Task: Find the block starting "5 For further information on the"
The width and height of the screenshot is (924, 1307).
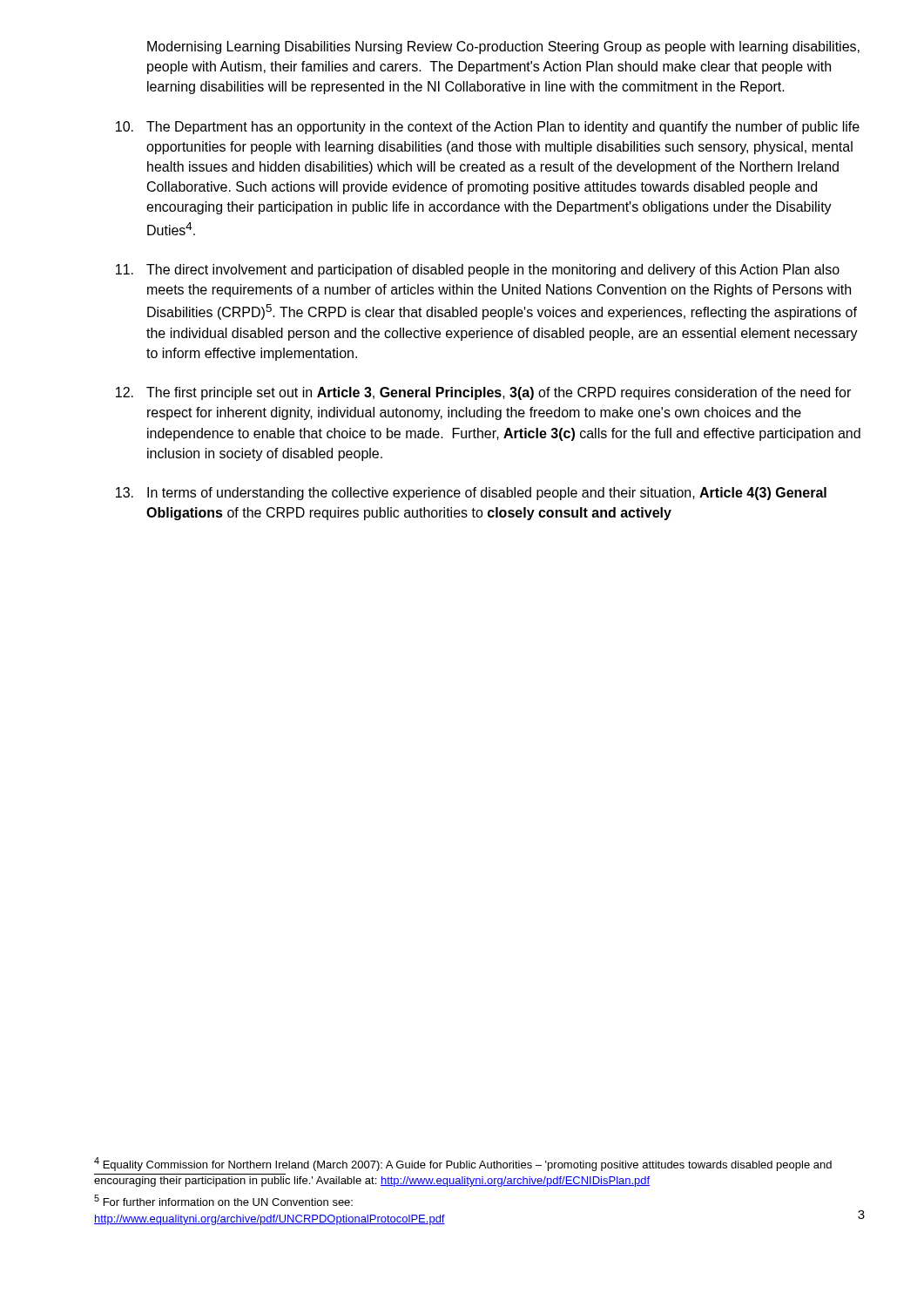Action: coord(269,1209)
